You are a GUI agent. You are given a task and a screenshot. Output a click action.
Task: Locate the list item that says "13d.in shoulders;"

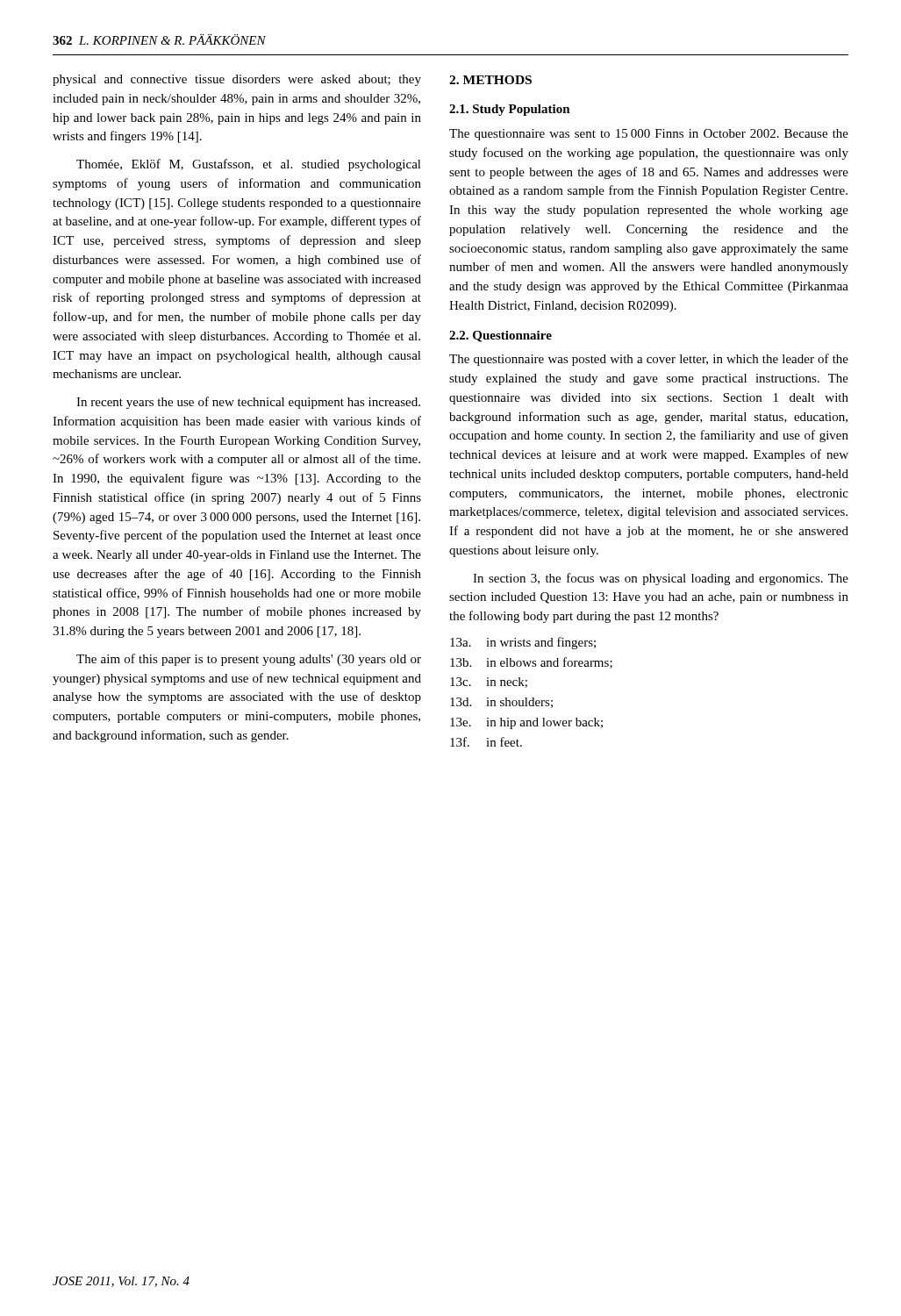(x=501, y=703)
